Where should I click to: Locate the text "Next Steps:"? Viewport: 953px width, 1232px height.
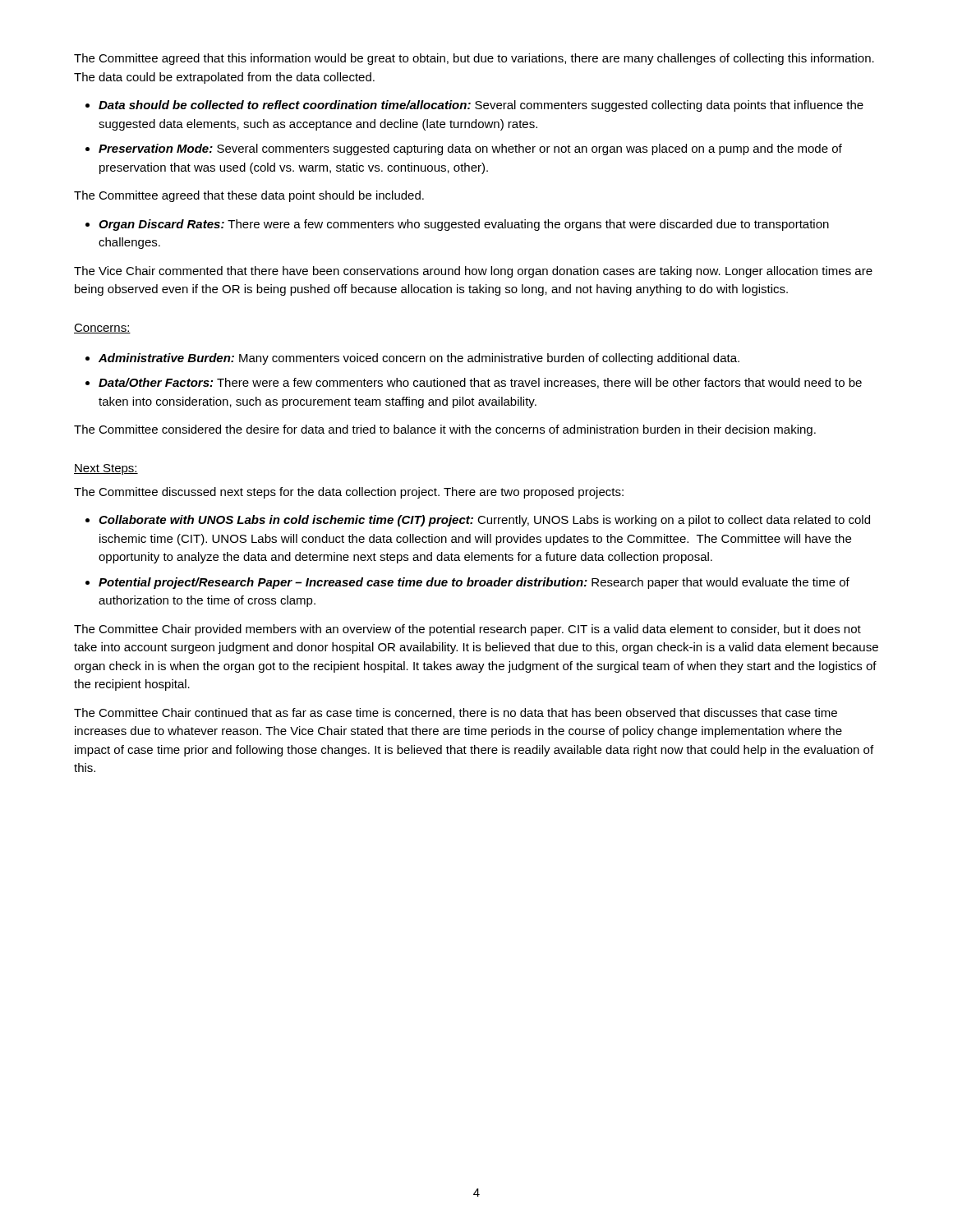106,467
